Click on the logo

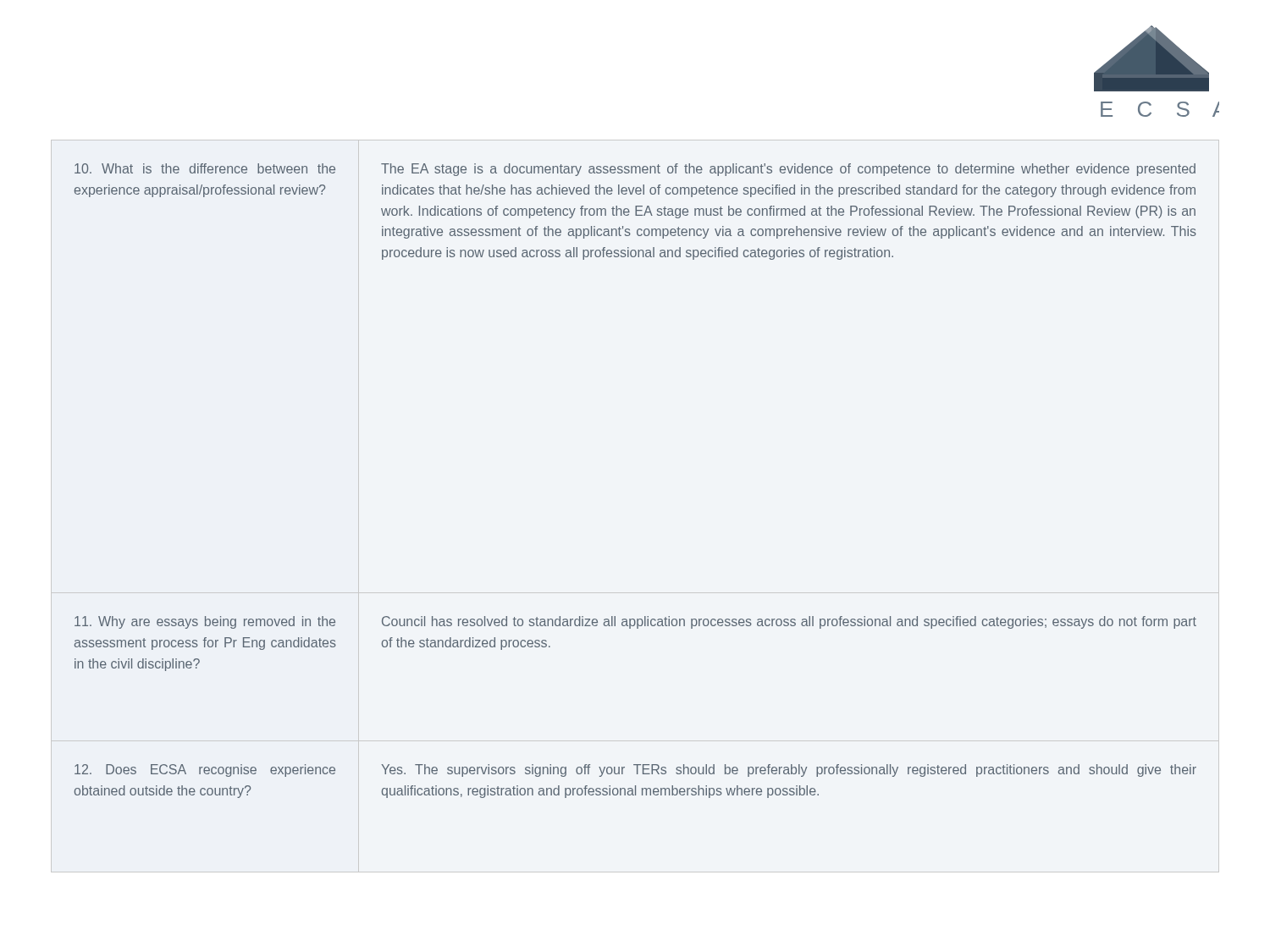click(1151, 74)
